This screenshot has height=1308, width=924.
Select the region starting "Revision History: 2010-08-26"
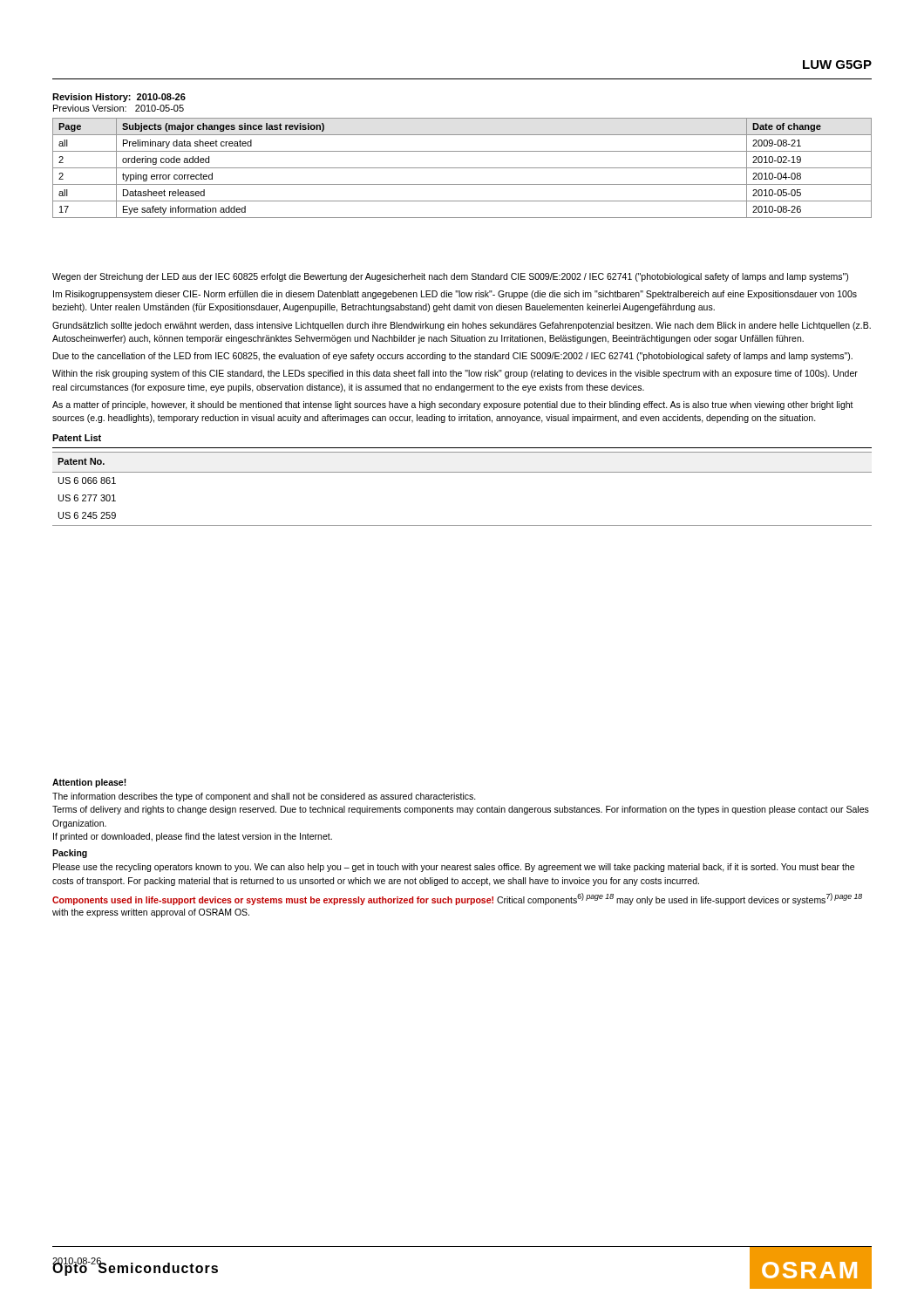coord(119,97)
